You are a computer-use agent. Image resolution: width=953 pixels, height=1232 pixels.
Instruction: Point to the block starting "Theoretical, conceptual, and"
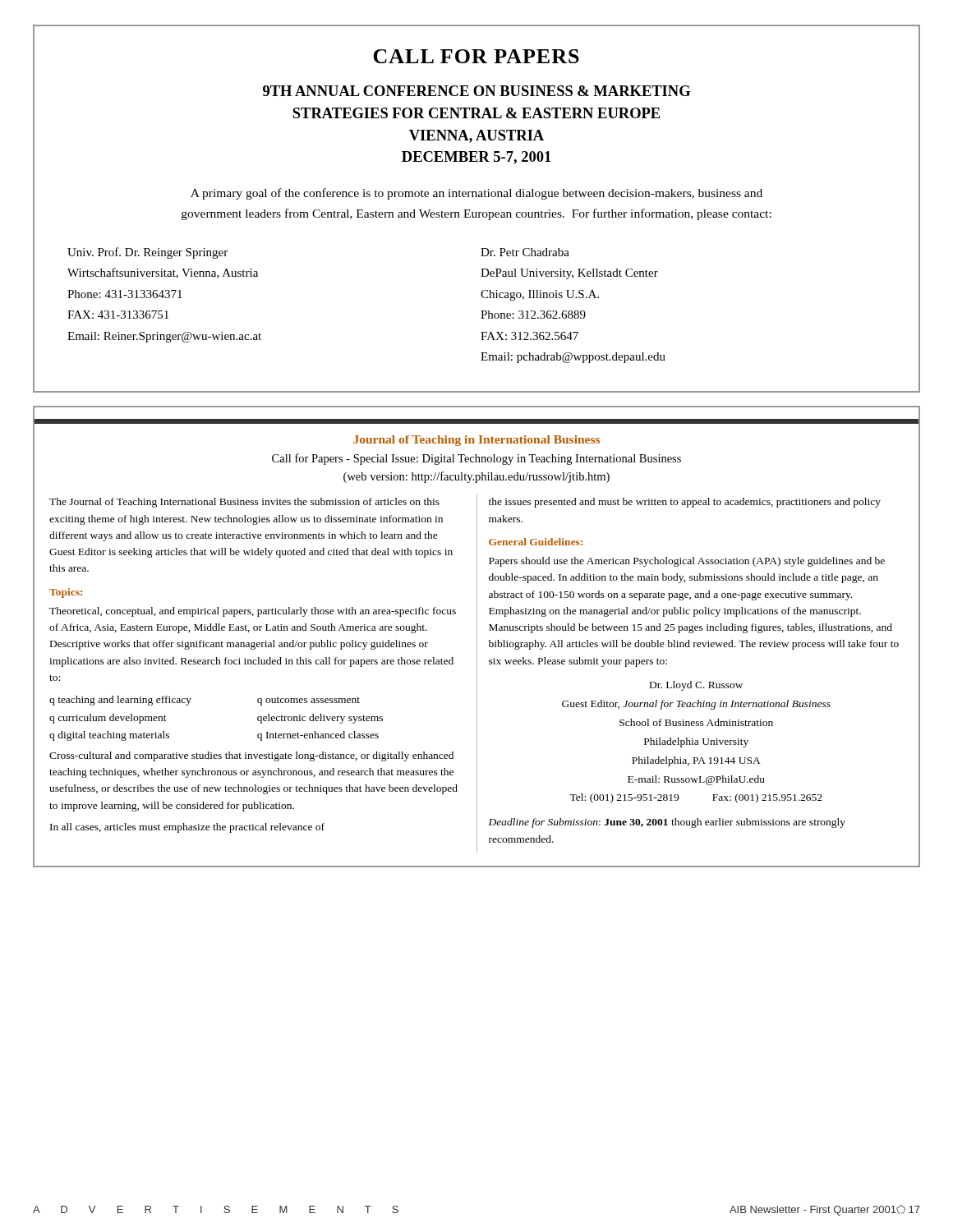pos(257,644)
